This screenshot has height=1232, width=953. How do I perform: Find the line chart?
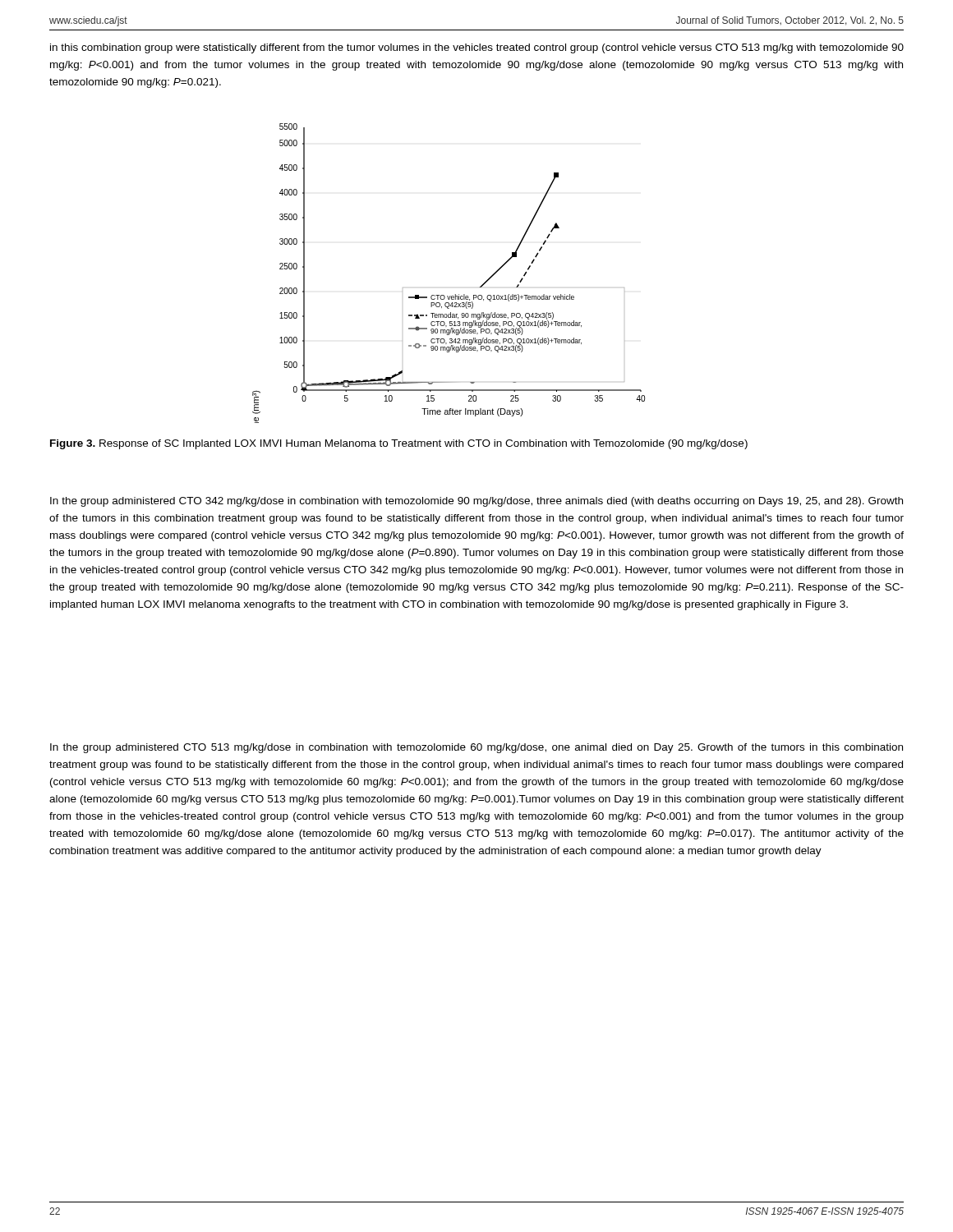click(x=476, y=271)
